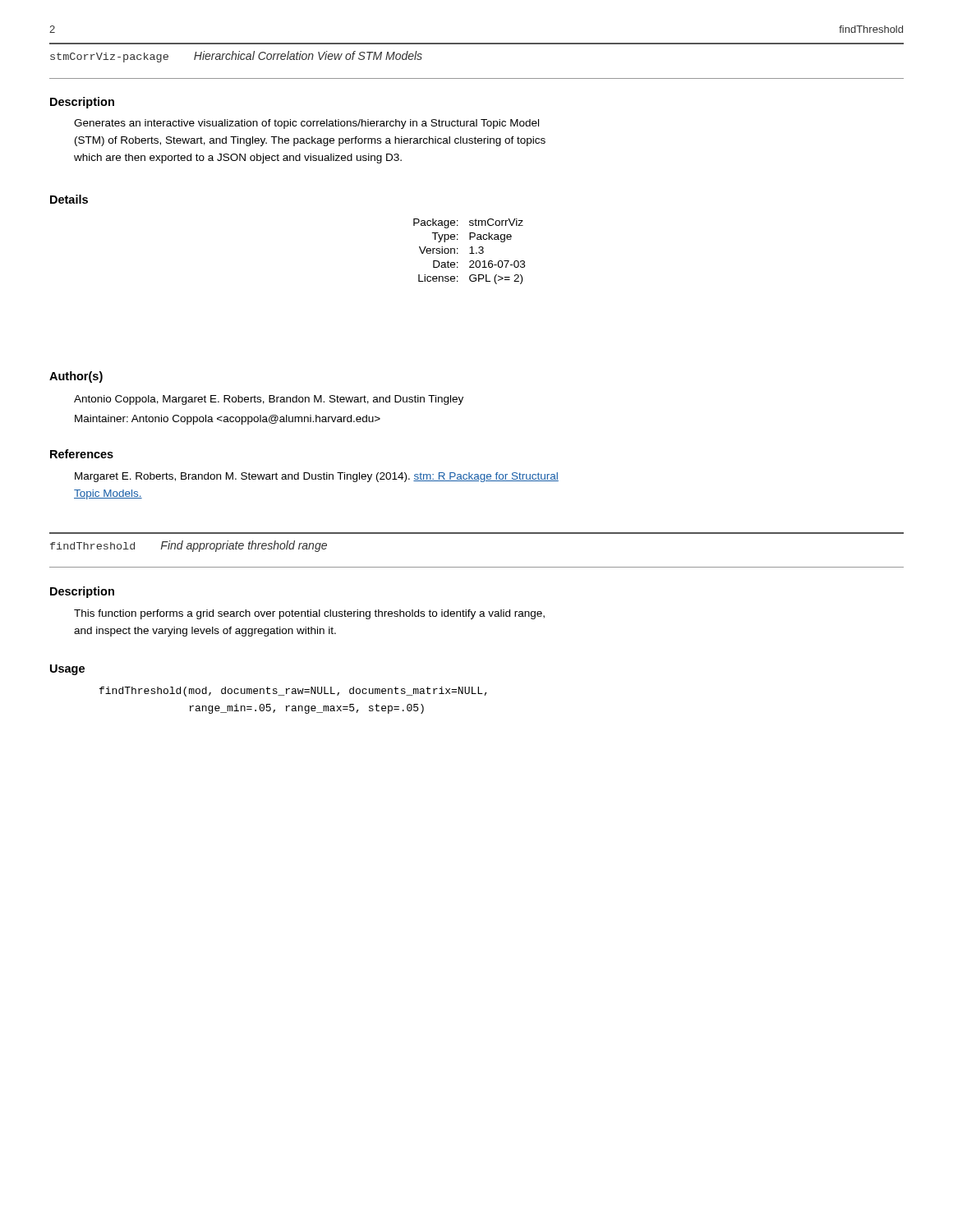The height and width of the screenshot is (1232, 953).
Task: Locate the text block containing "Antonio Coppola, Margaret E."
Action: 269,400
